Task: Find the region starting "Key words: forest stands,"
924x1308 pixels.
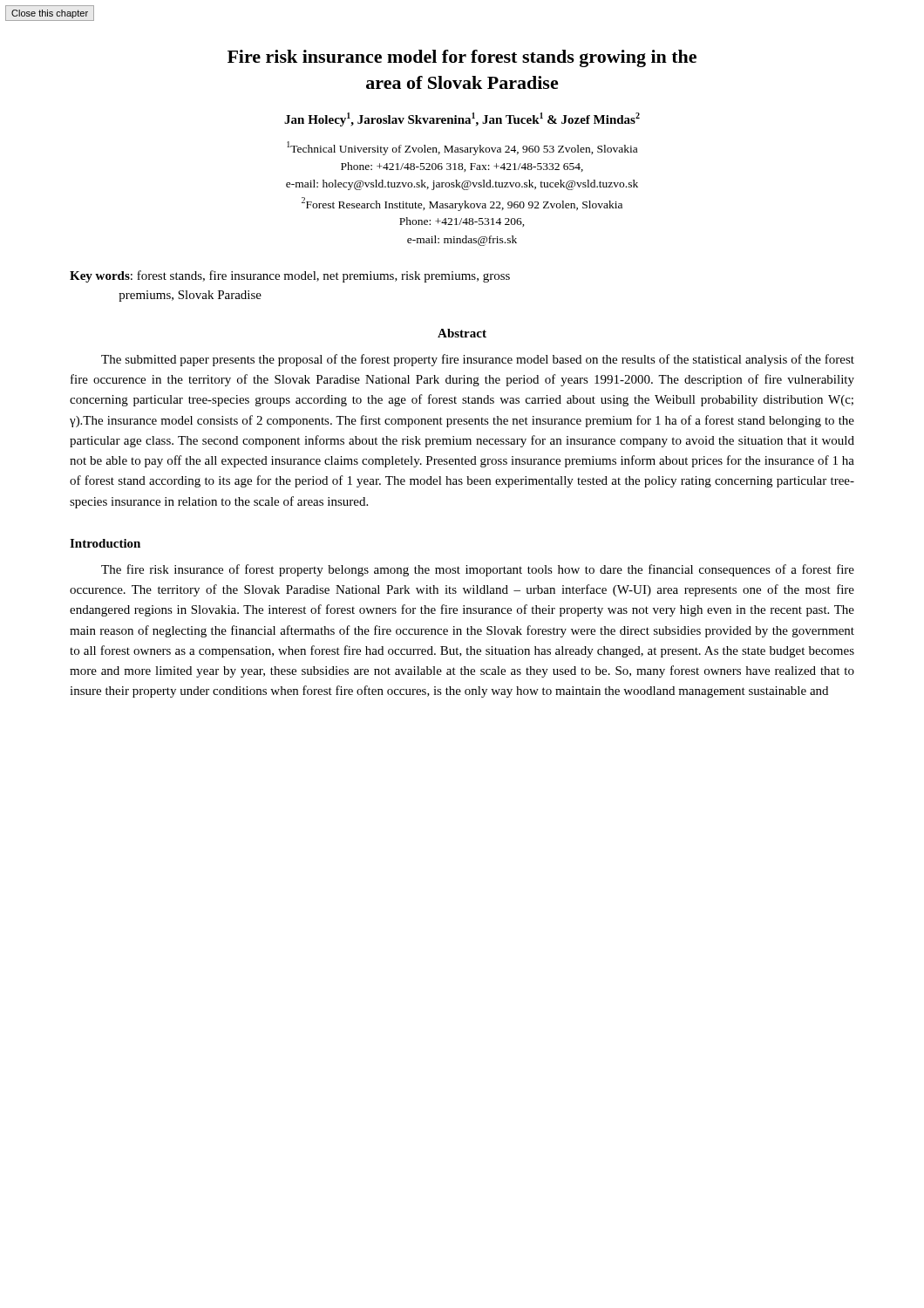Action: pyautogui.click(x=290, y=285)
